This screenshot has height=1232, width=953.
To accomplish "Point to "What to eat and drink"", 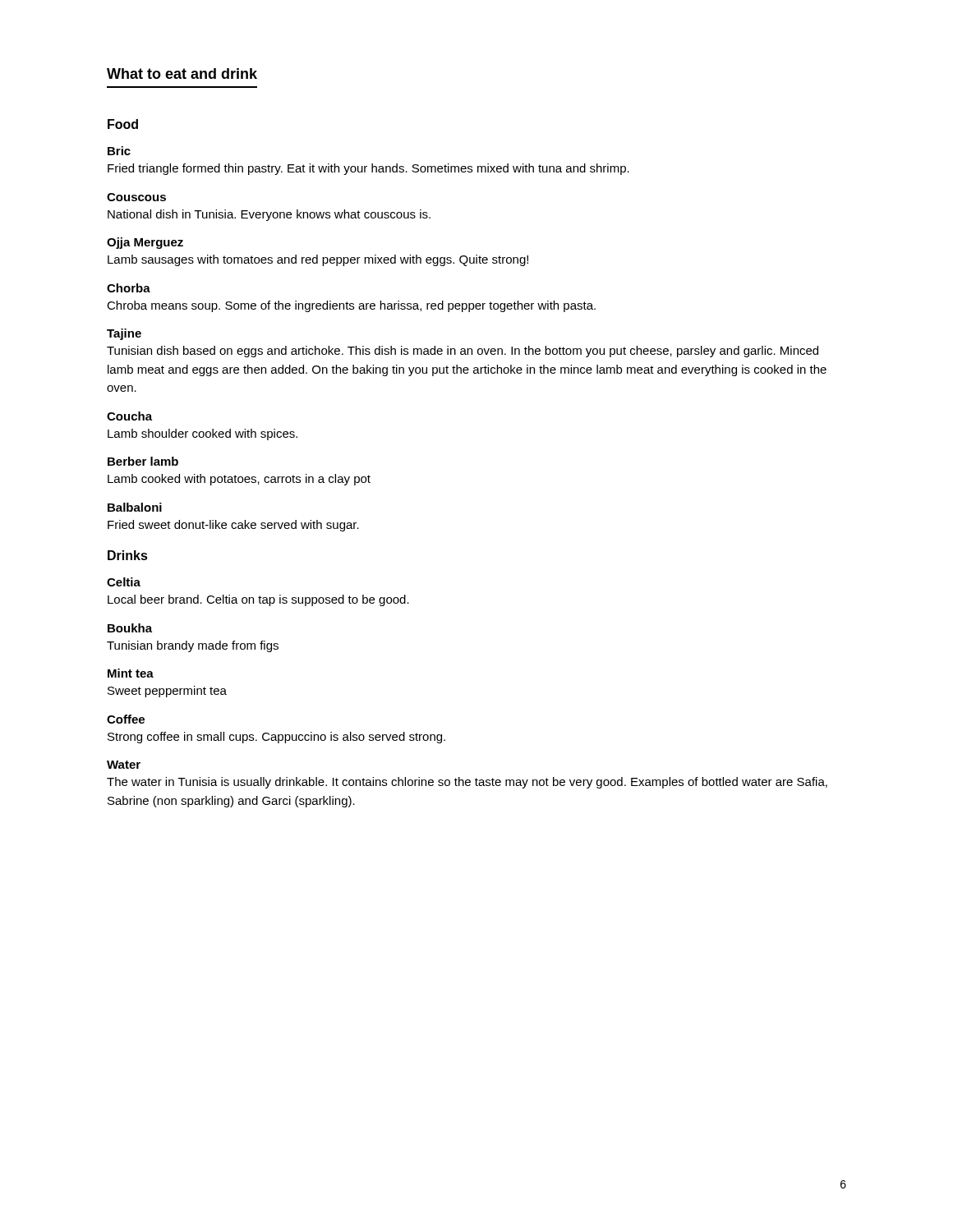I will coord(182,77).
